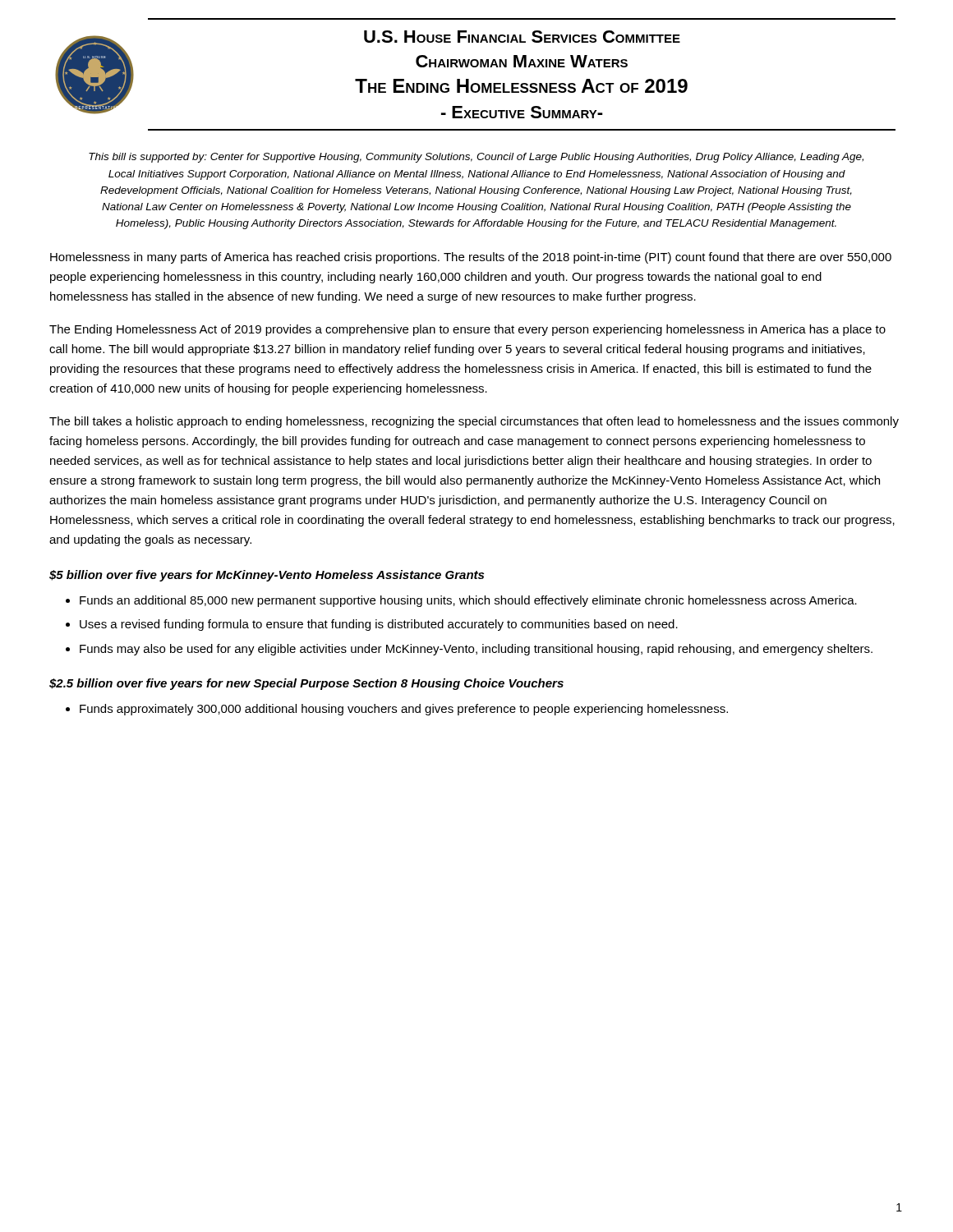
Task: Where is the passage that starts "Funds approximately 300,000"?
Action: pyautogui.click(x=404, y=709)
